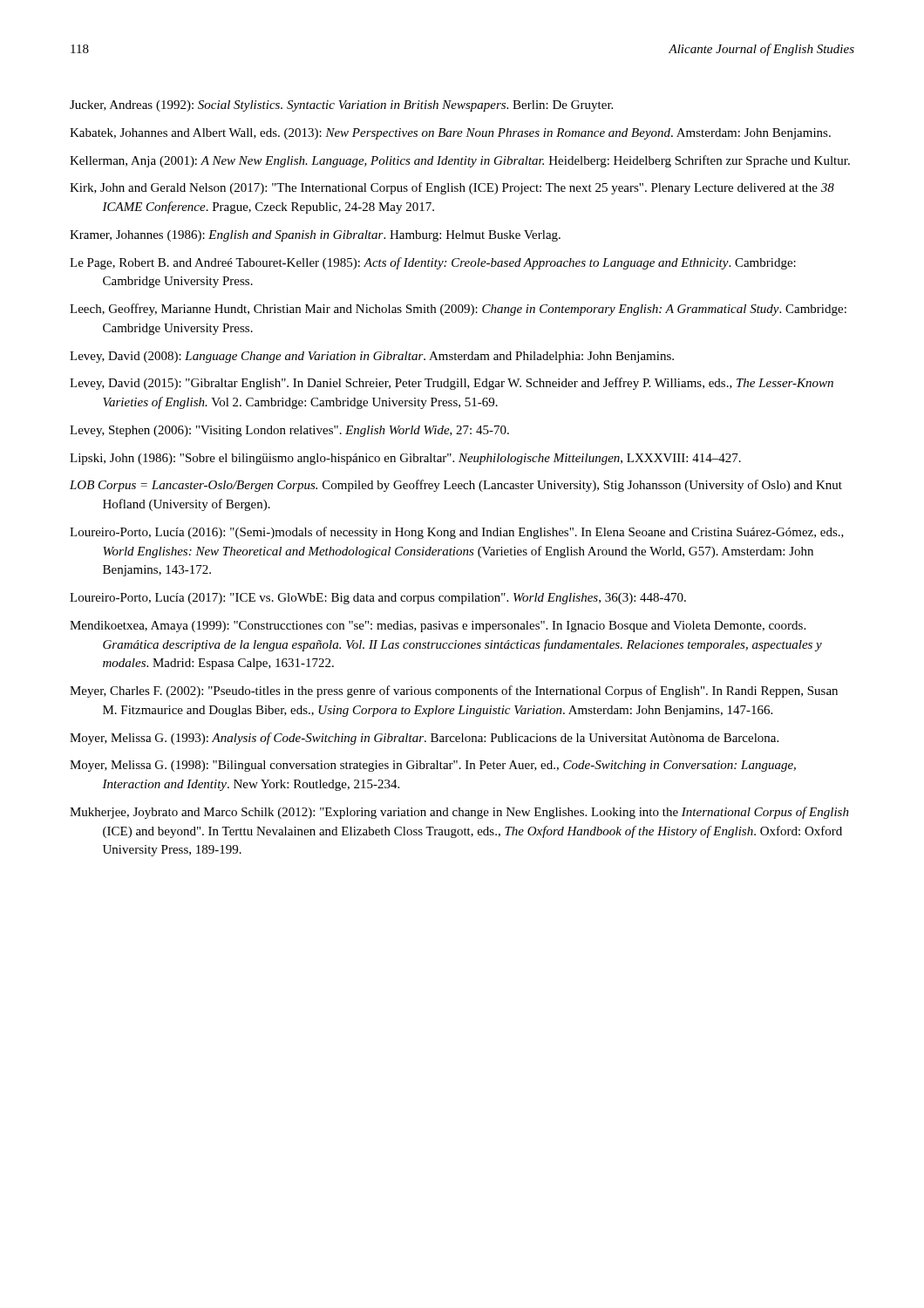Image resolution: width=924 pixels, height=1308 pixels.
Task: Find the region starting "Leech, Geoffrey, Marianne Hundt, Christian"
Action: 458,318
